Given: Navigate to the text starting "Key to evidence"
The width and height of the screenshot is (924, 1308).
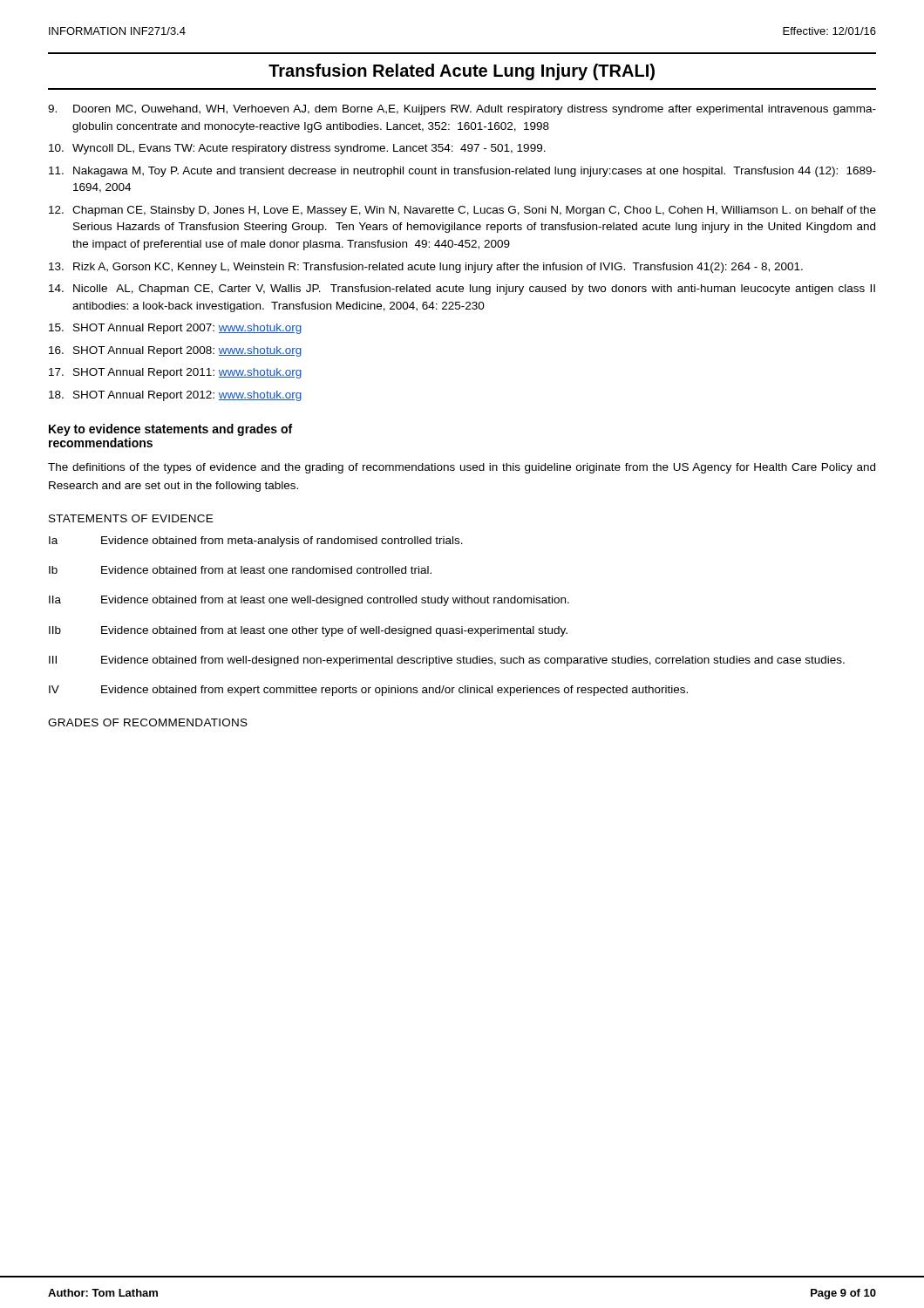Looking at the screenshot, I should click(x=170, y=436).
